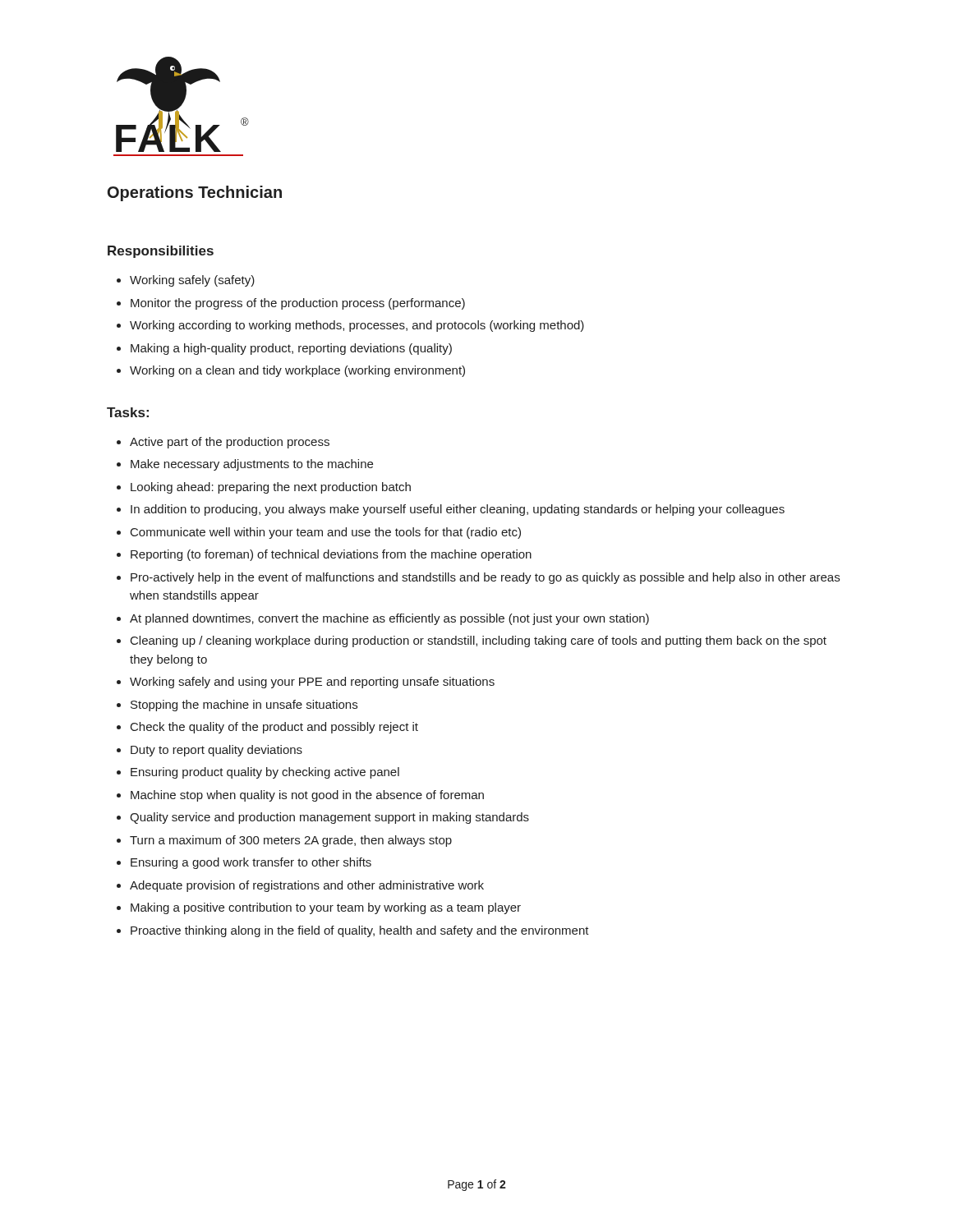Select the block starting "Make necessary adjustments to the machine"
The height and width of the screenshot is (1232, 953).
tap(252, 464)
